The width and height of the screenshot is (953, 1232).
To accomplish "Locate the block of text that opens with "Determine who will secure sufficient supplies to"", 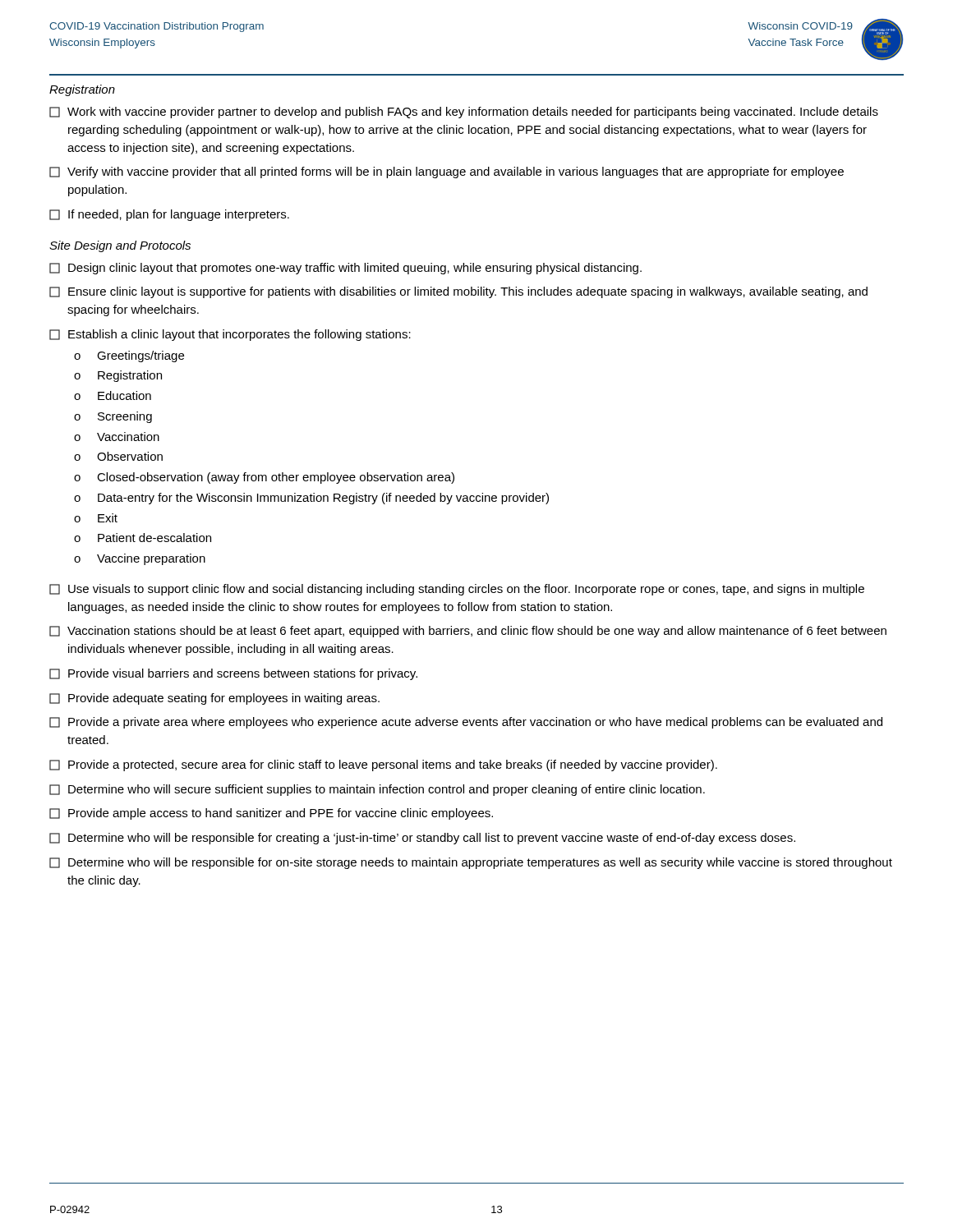I will click(x=476, y=789).
